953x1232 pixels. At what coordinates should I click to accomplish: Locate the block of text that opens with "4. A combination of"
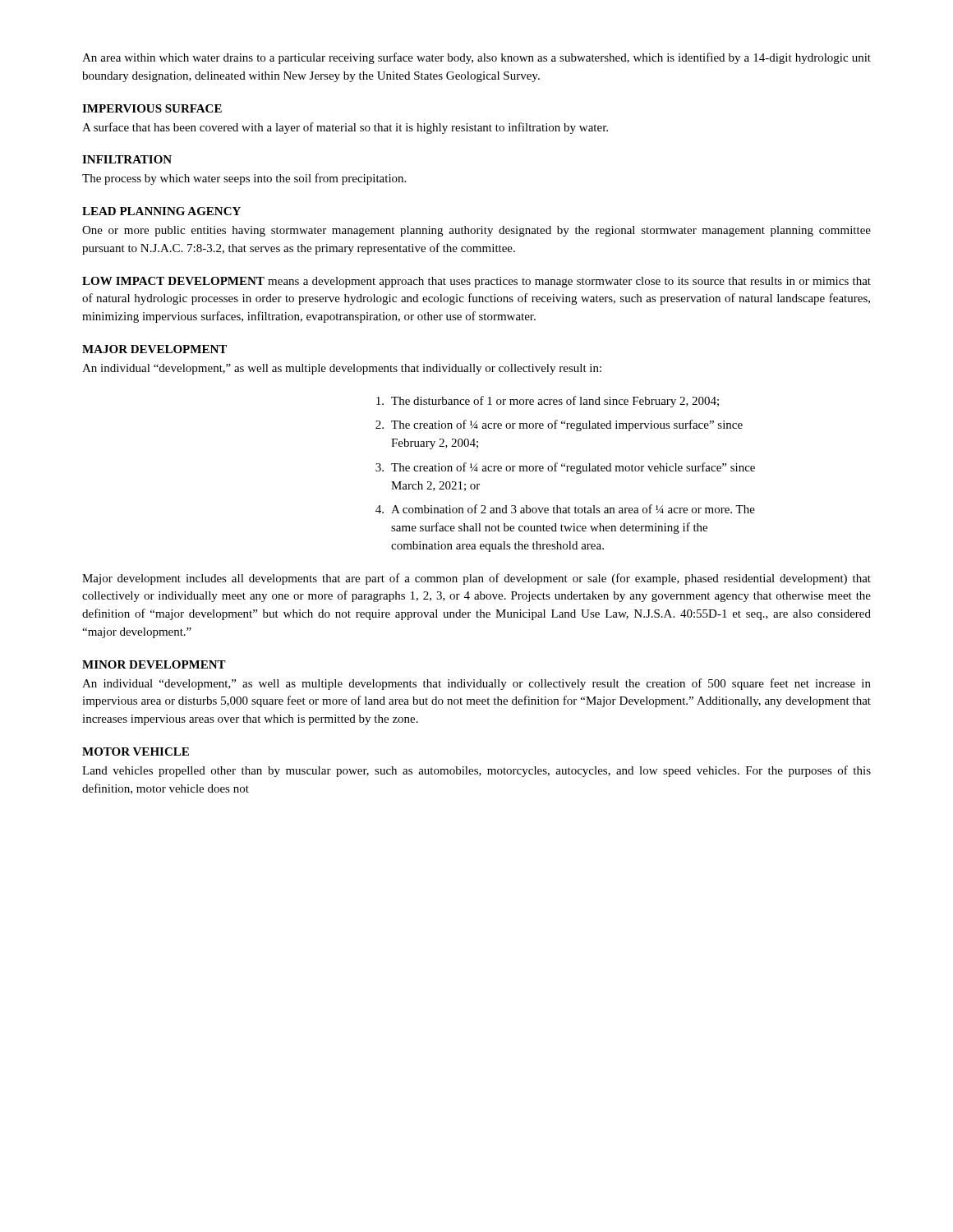(x=567, y=528)
